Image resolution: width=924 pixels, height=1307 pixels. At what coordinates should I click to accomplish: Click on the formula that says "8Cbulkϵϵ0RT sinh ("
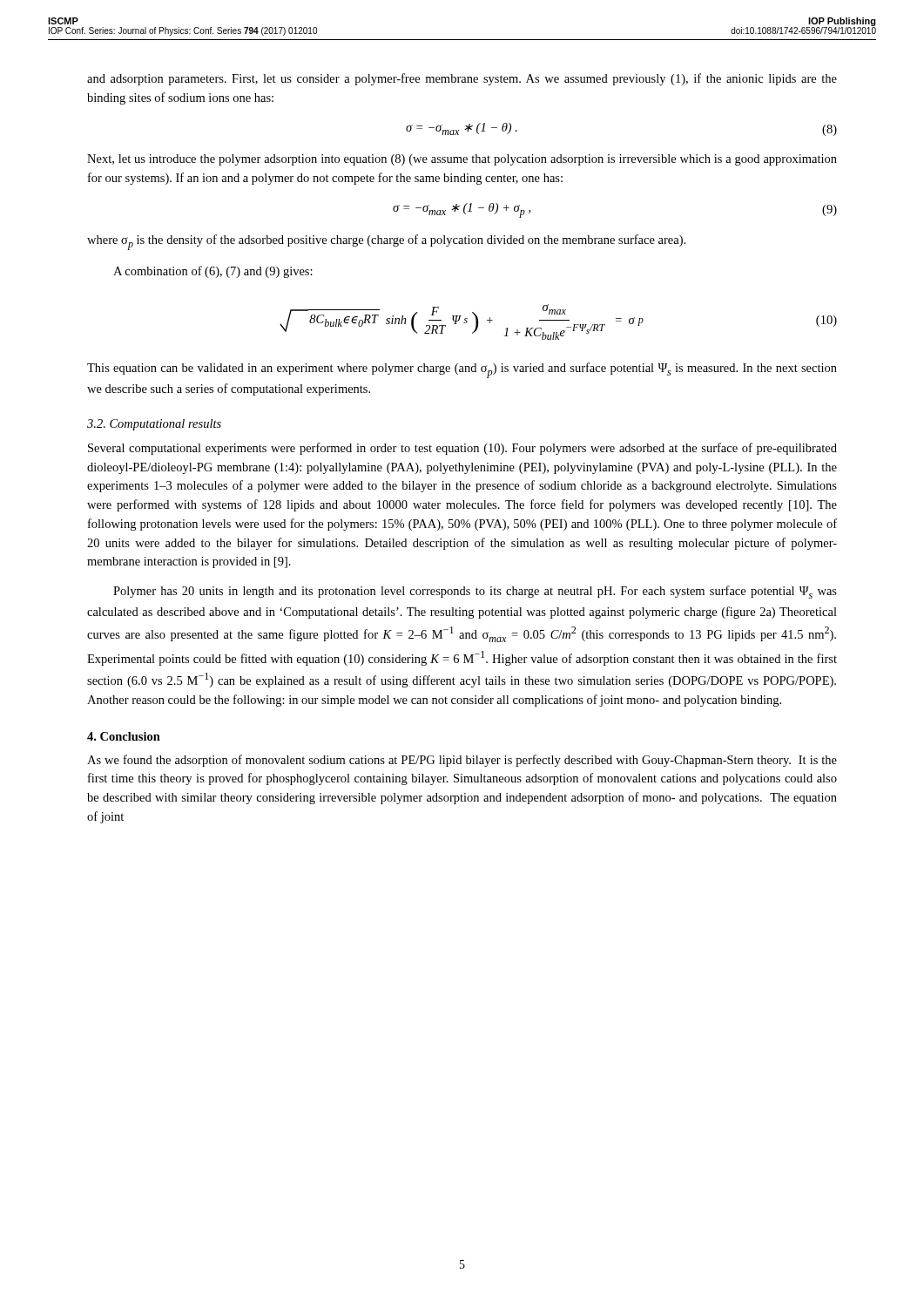(559, 320)
